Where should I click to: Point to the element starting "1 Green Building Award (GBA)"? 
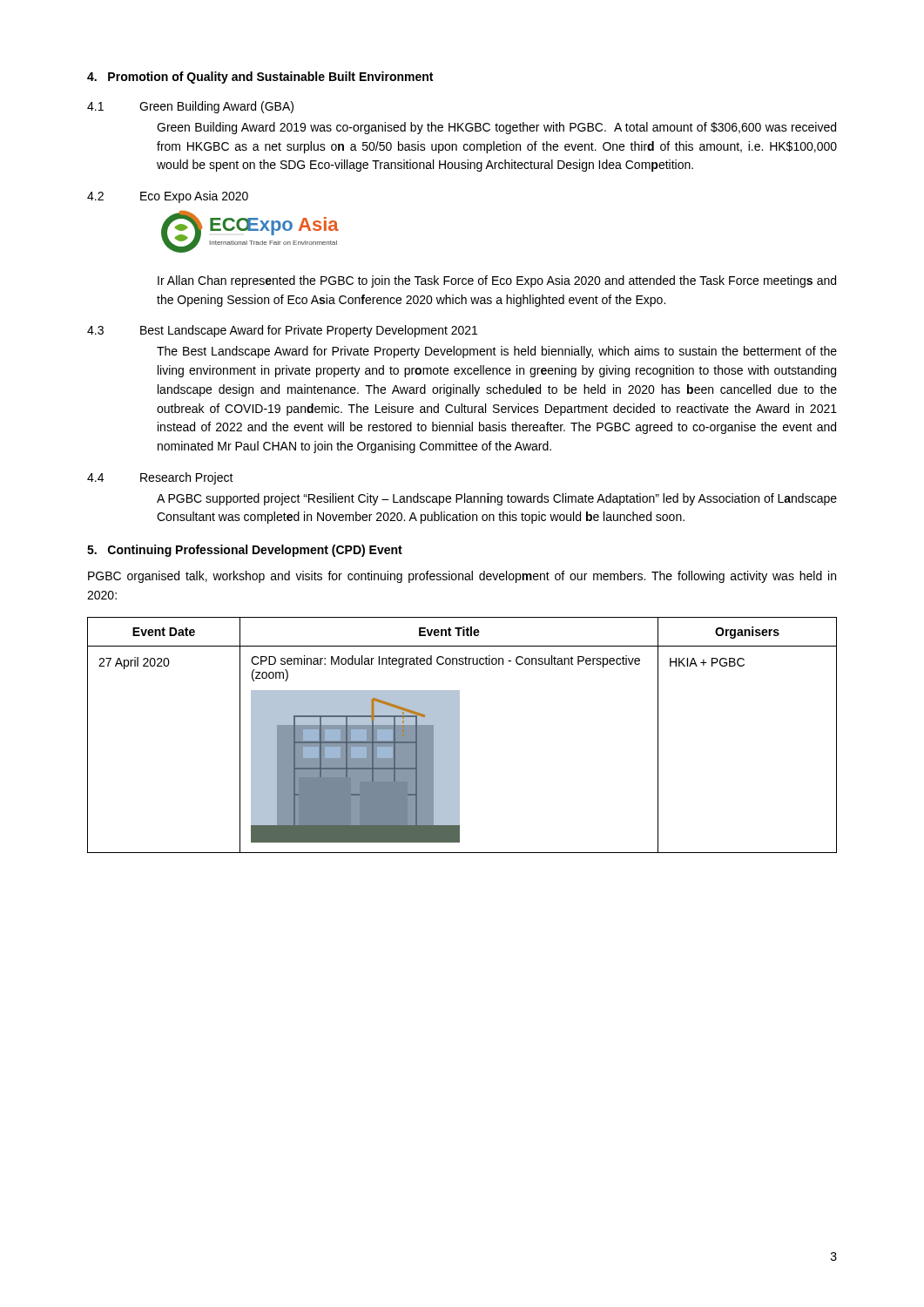(x=191, y=106)
